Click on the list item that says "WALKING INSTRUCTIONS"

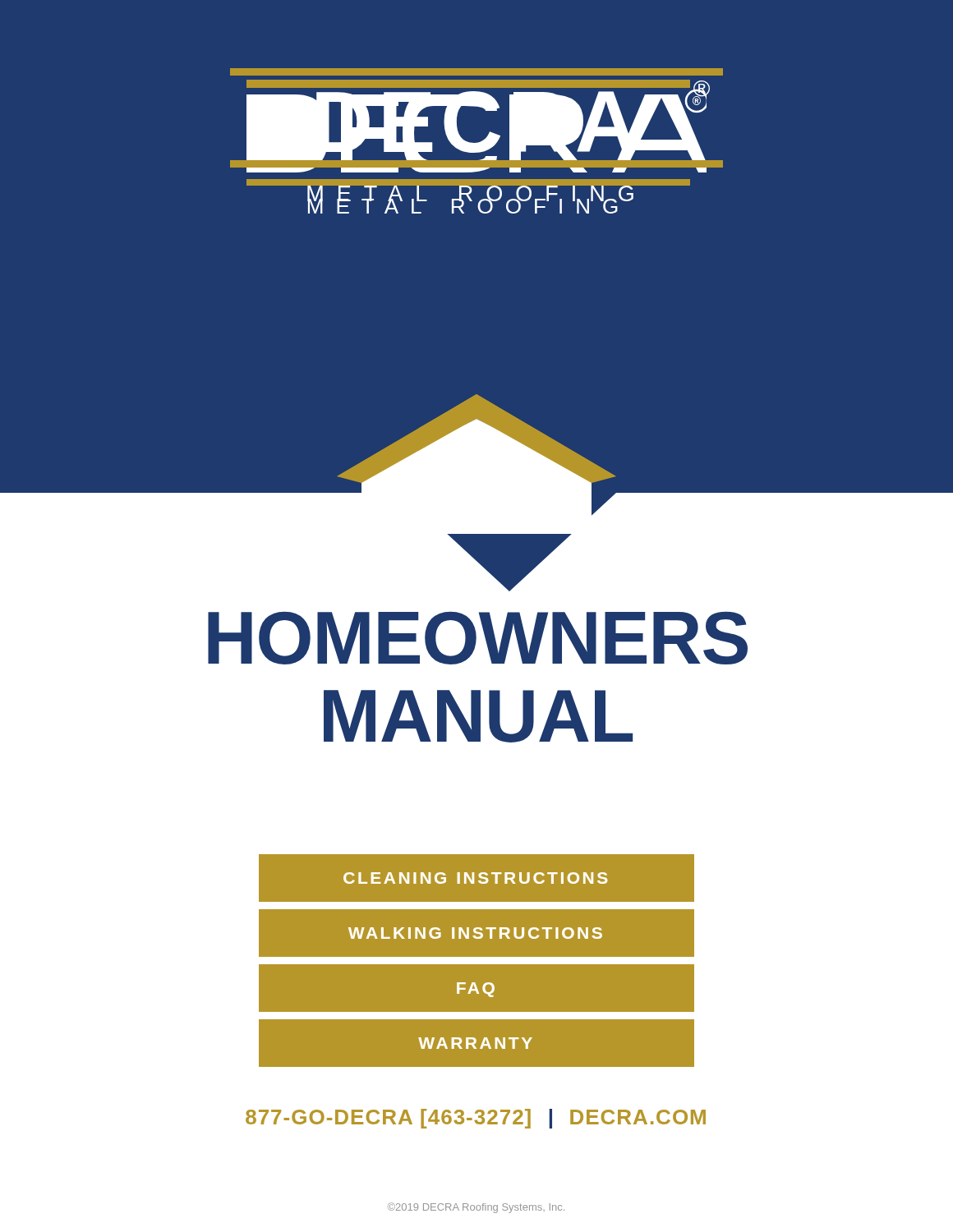[476, 933]
